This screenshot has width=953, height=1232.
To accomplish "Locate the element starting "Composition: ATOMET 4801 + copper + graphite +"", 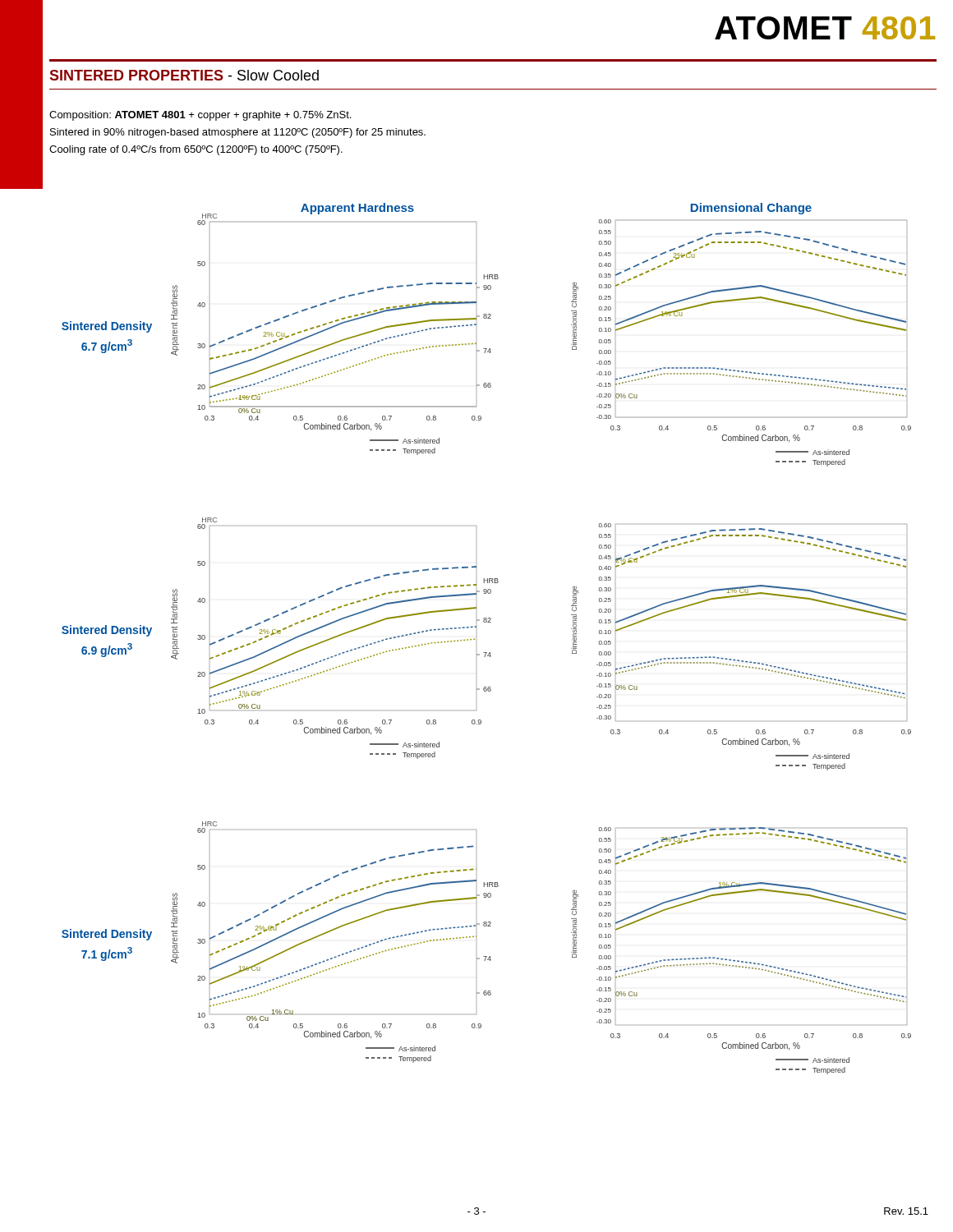I will 238,132.
